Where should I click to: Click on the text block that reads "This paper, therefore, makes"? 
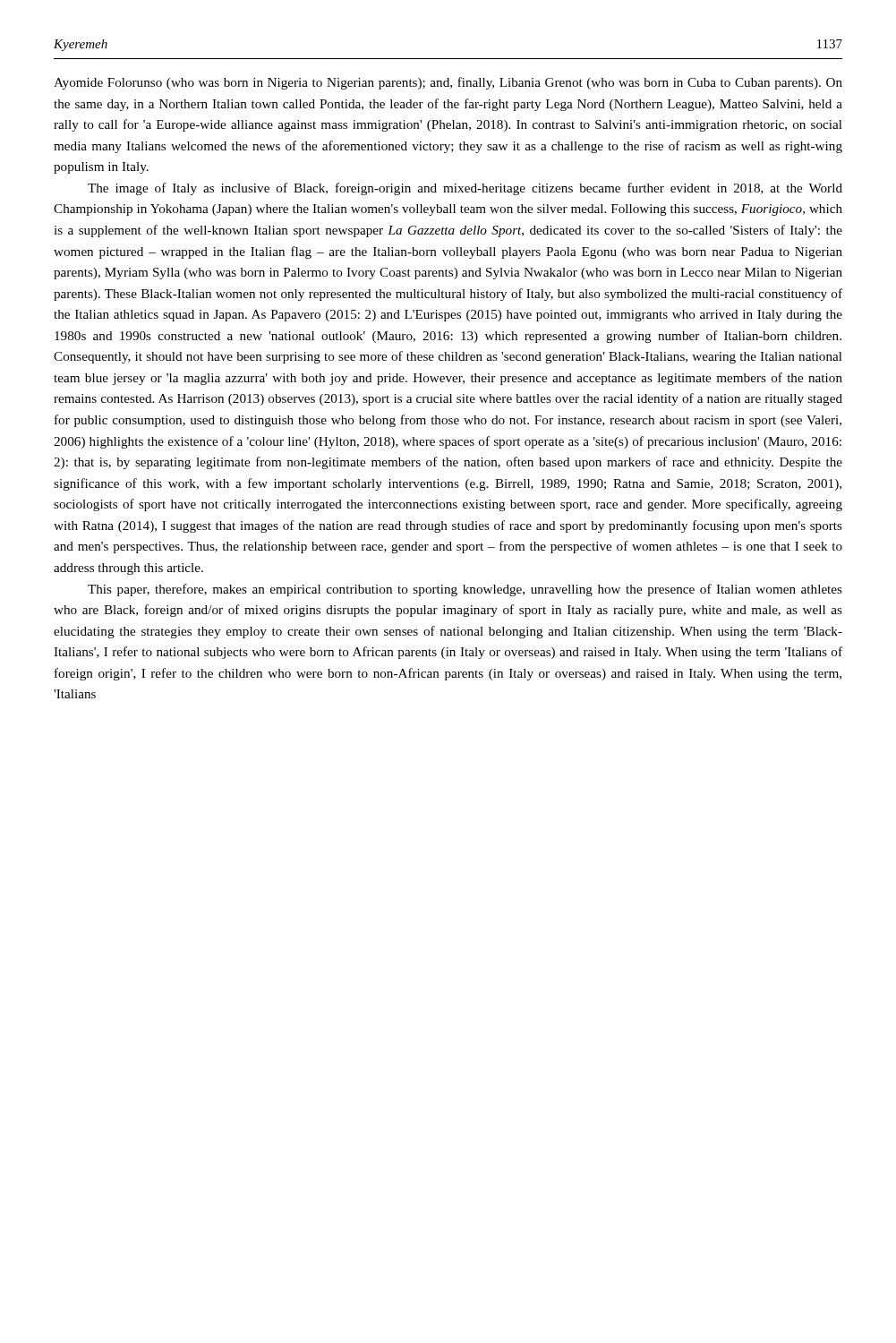[448, 641]
